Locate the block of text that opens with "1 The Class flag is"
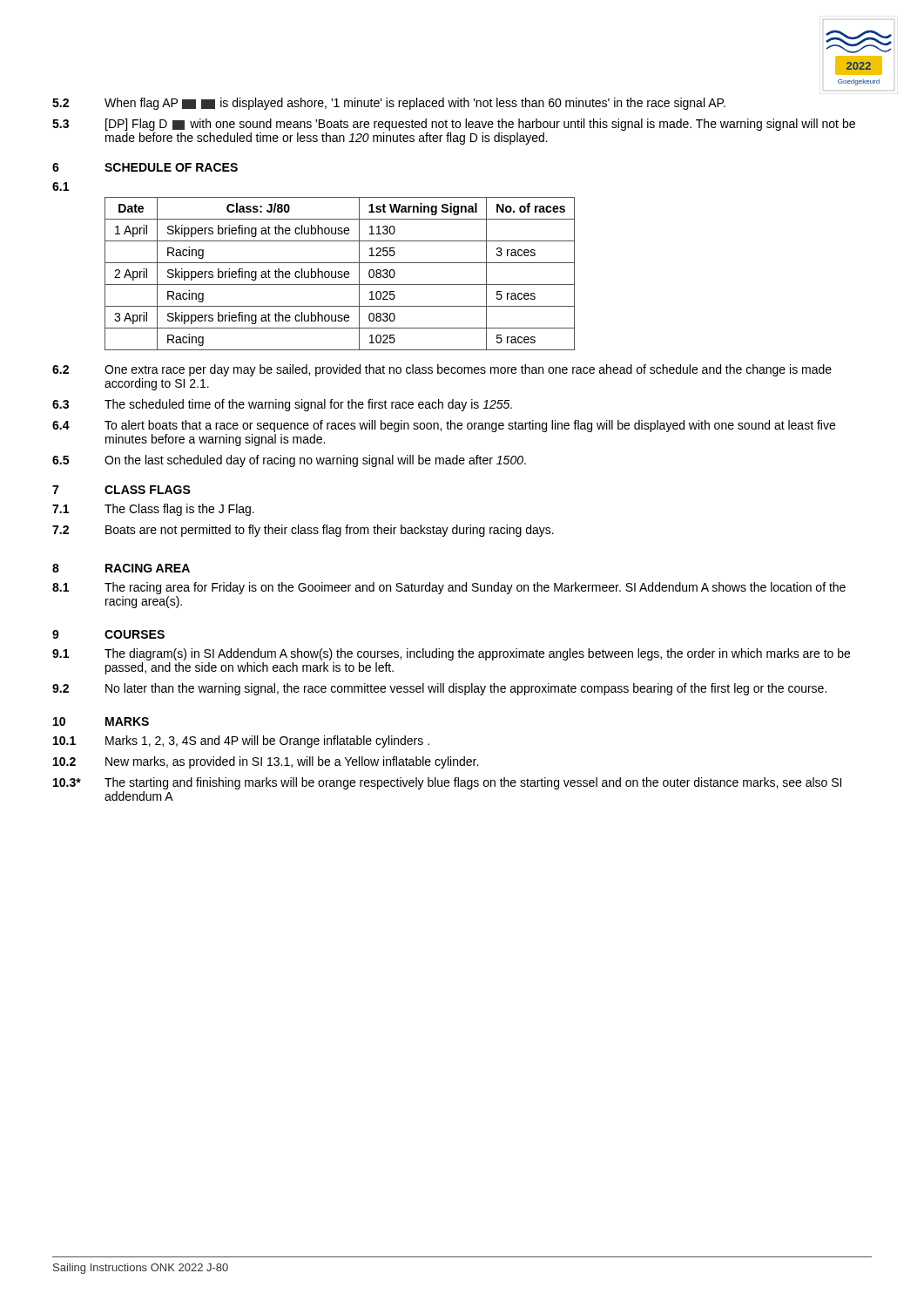Viewport: 924px width, 1307px height. pyautogui.click(x=153, y=510)
